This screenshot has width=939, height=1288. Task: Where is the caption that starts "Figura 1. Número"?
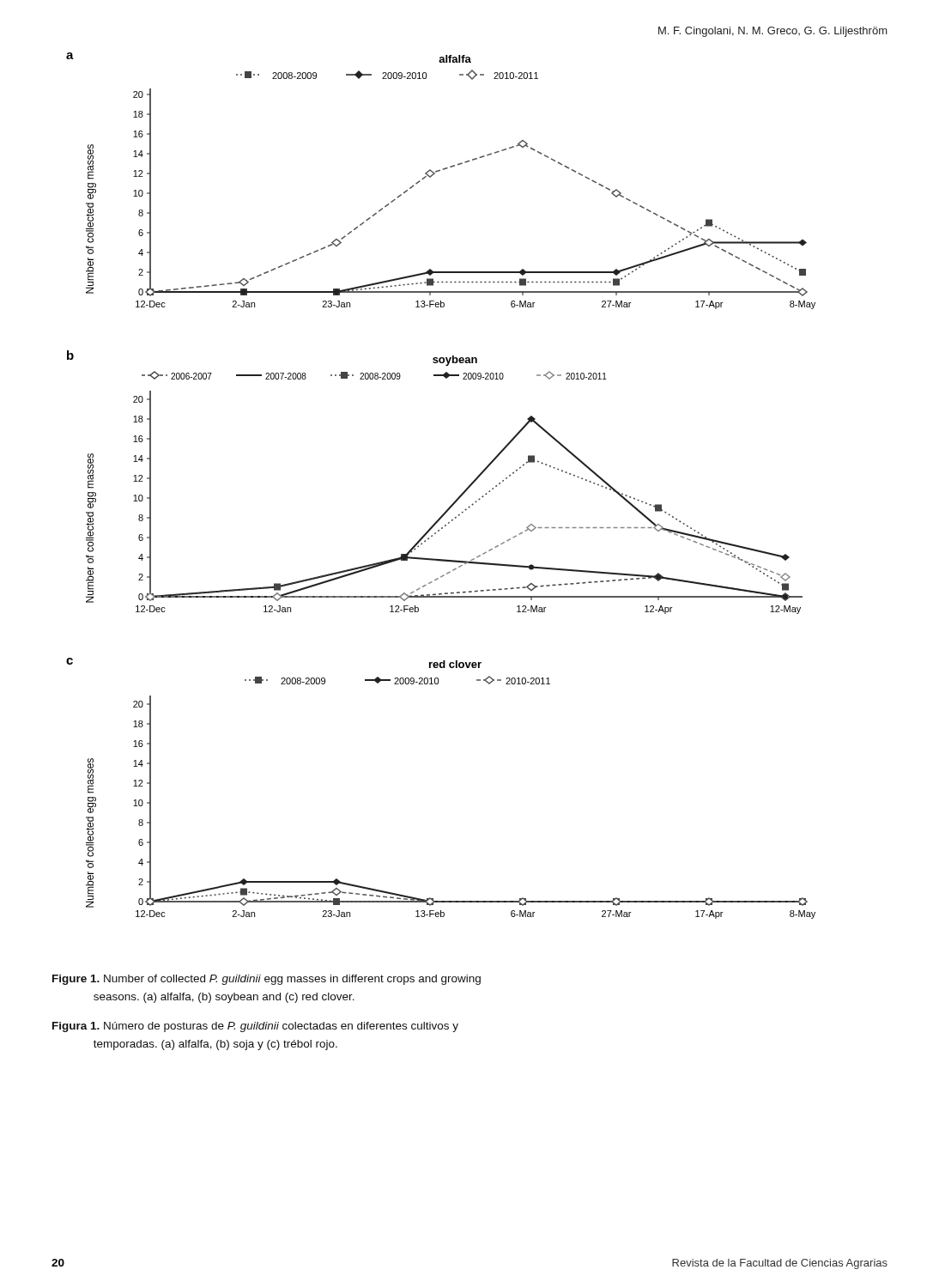[255, 1035]
